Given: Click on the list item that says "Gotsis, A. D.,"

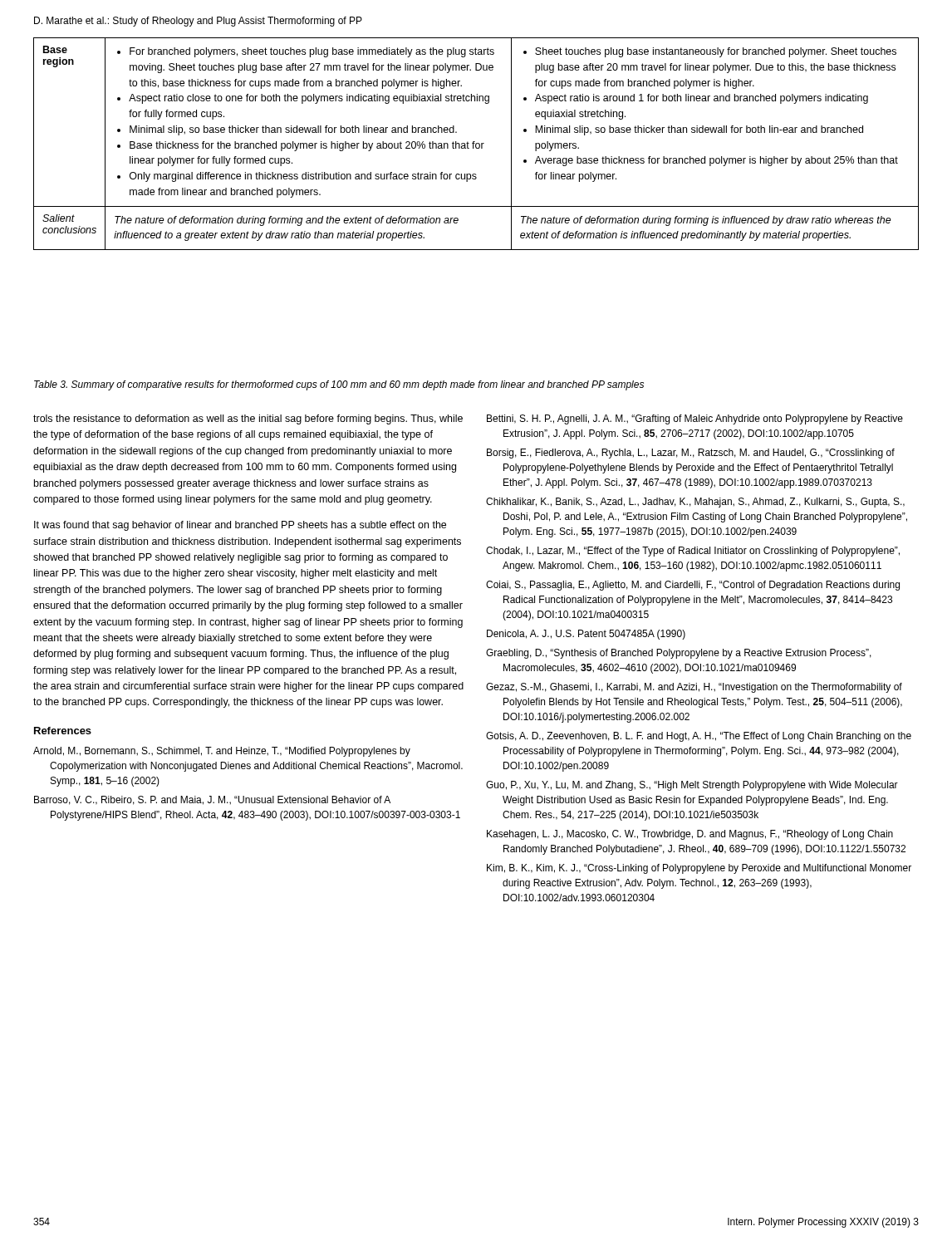Looking at the screenshot, I should click(699, 751).
